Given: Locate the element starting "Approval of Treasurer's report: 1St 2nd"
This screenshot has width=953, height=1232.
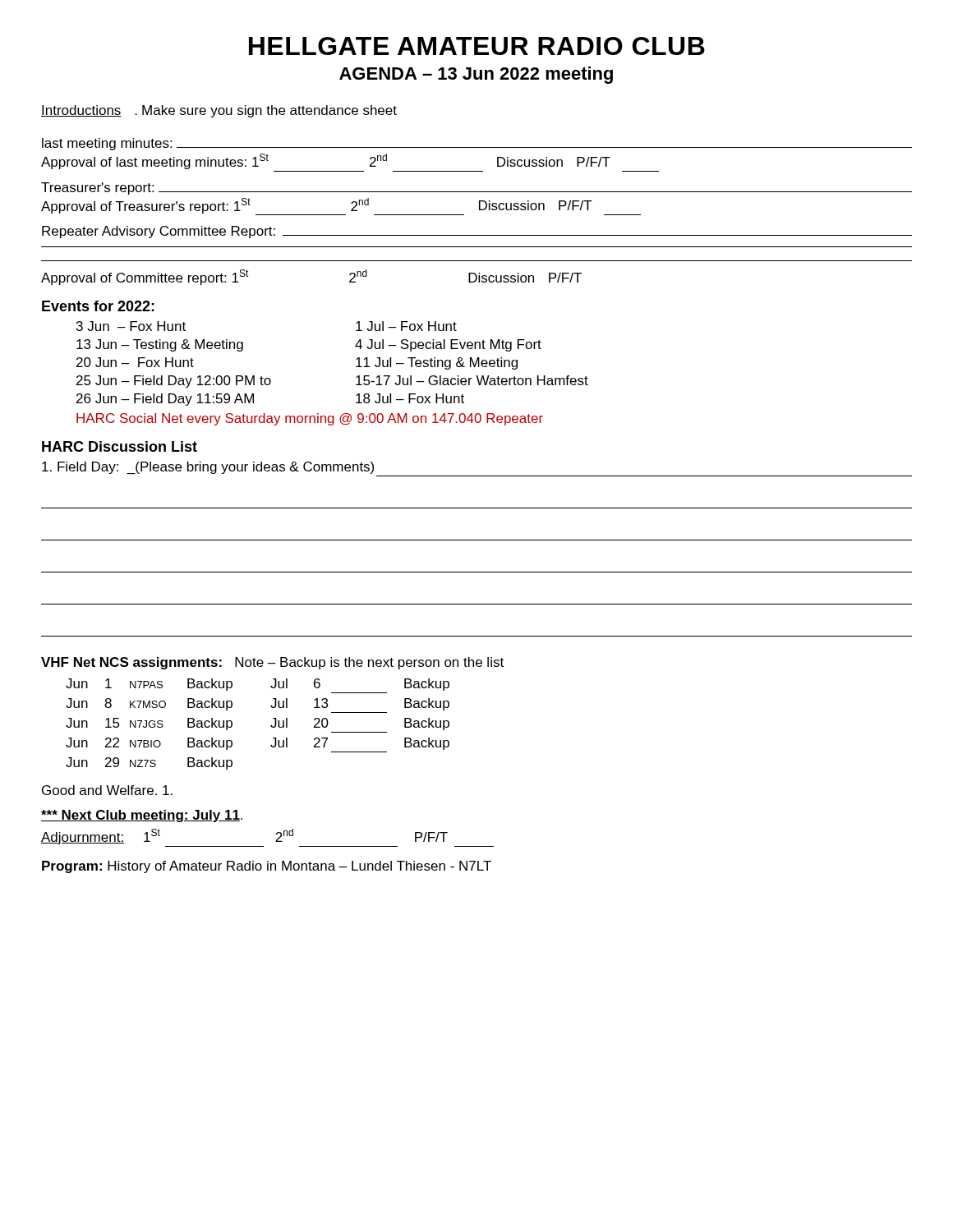Looking at the screenshot, I should [x=341, y=206].
